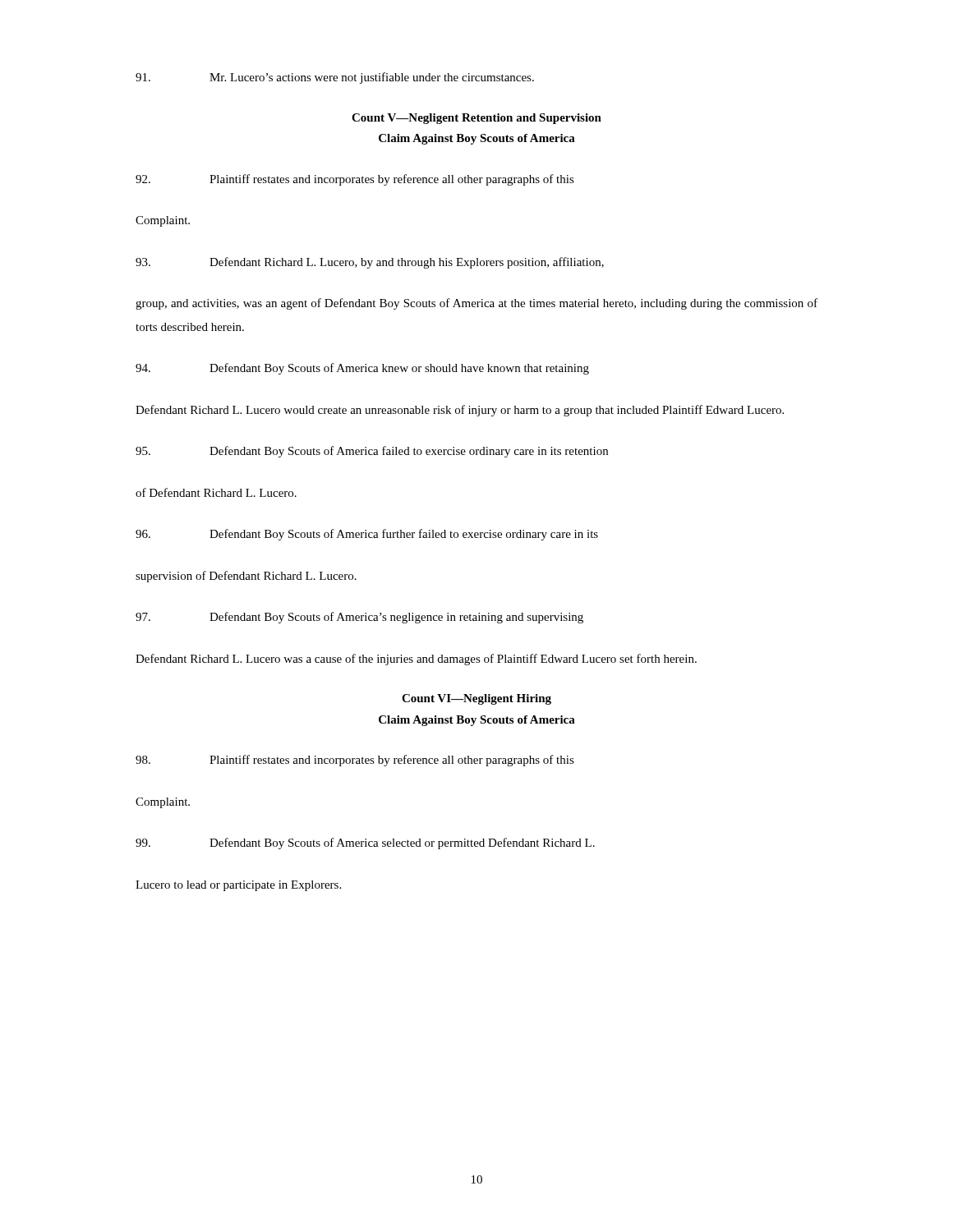Point to the block beginning "97. Defendant Boy Scouts of America’s"
Screen dimensions: 1232x953
359,618
